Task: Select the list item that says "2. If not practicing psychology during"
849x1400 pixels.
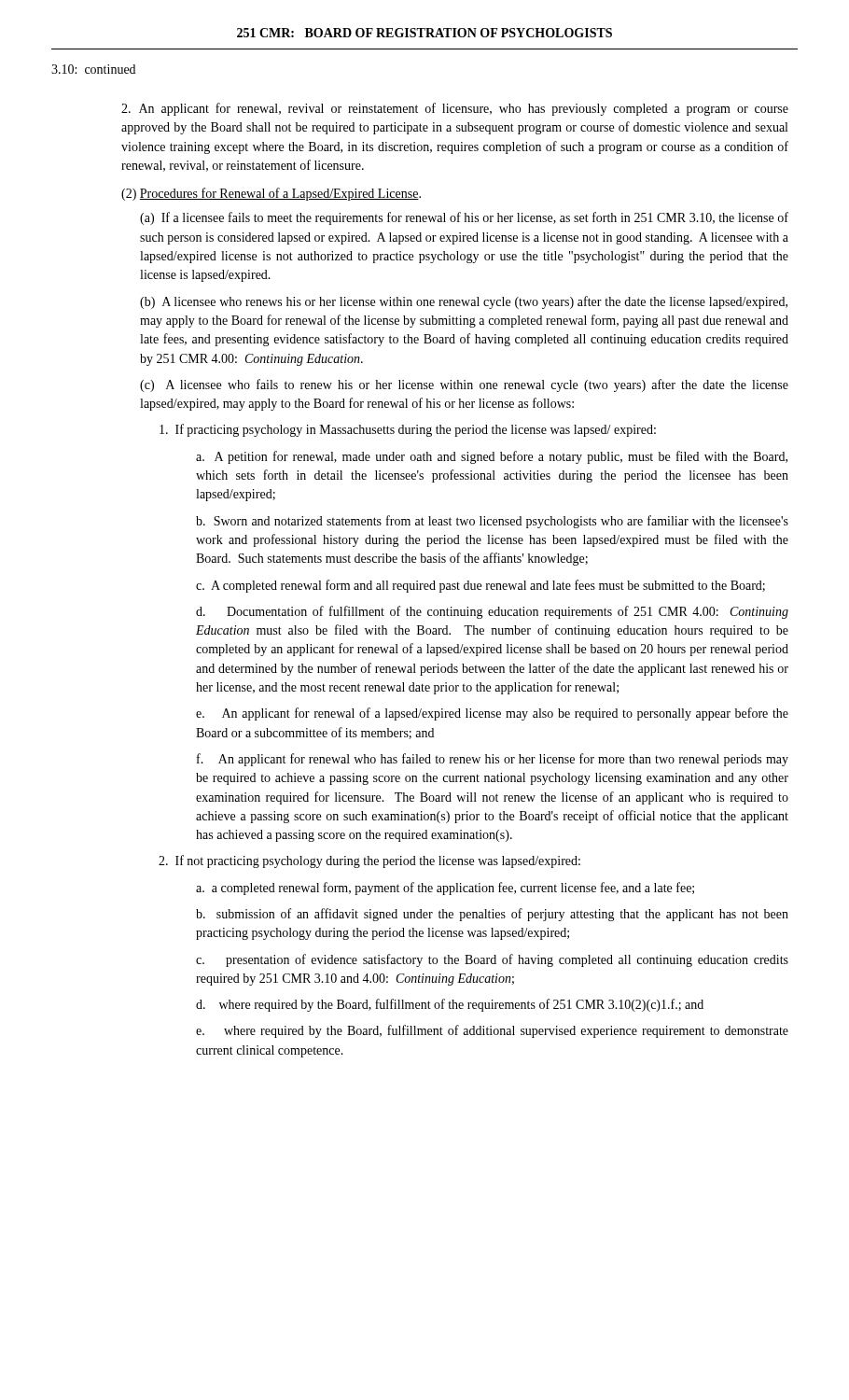Action: coord(370,861)
